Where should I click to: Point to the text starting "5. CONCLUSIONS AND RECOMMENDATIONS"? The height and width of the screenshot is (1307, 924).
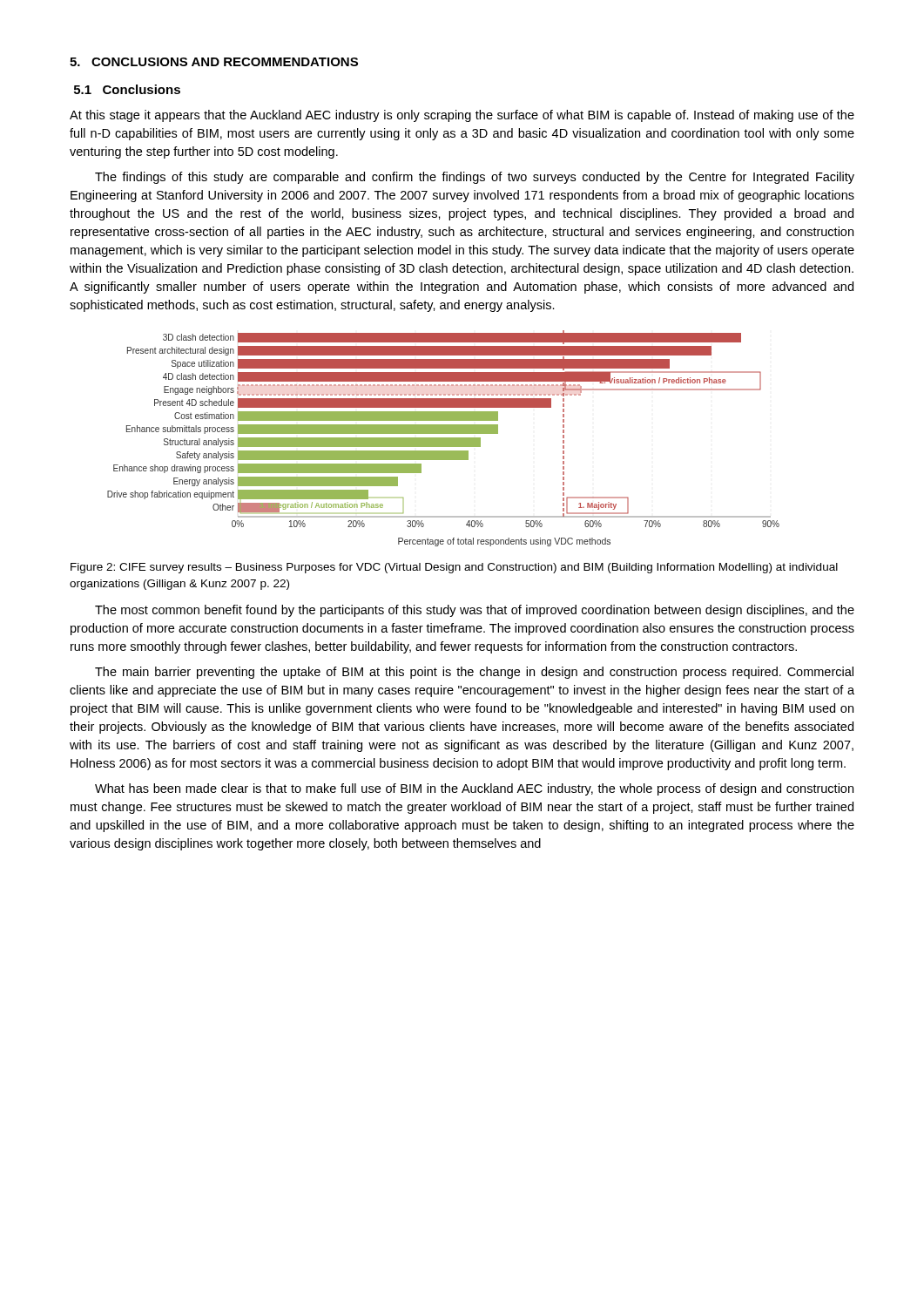[x=214, y=62]
